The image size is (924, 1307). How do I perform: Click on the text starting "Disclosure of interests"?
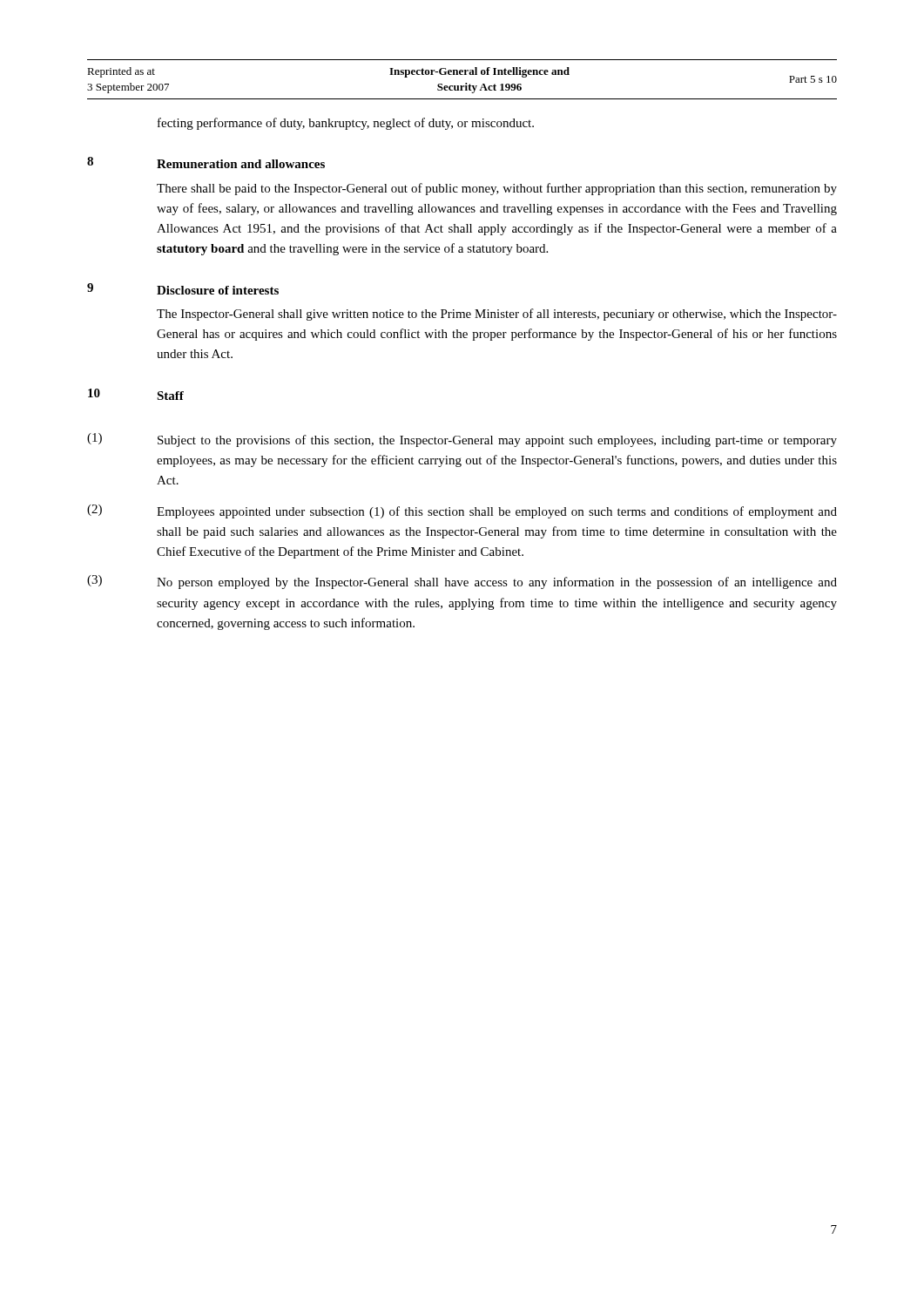coord(218,290)
